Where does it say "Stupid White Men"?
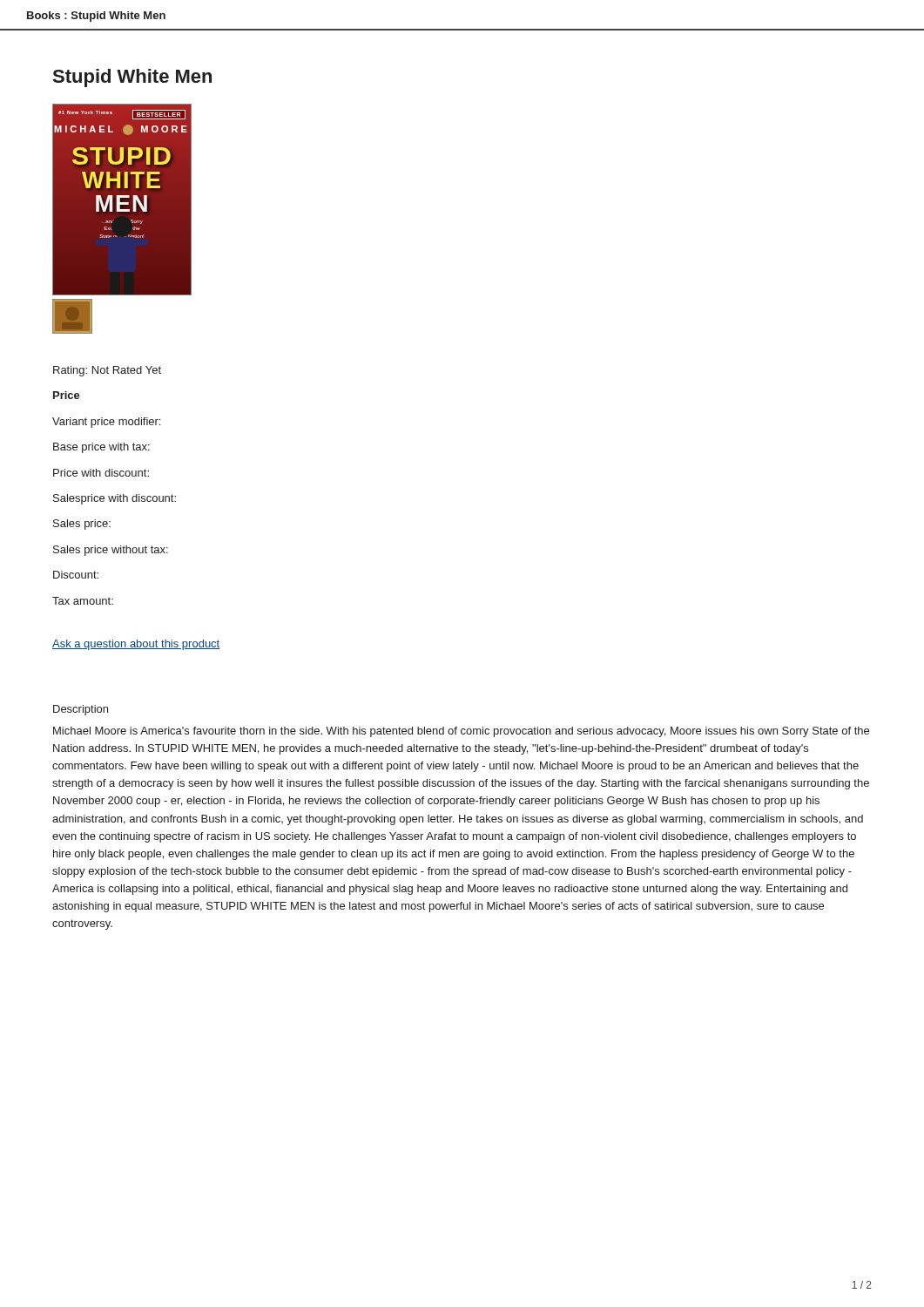Viewport: 924px width, 1307px height. [133, 76]
